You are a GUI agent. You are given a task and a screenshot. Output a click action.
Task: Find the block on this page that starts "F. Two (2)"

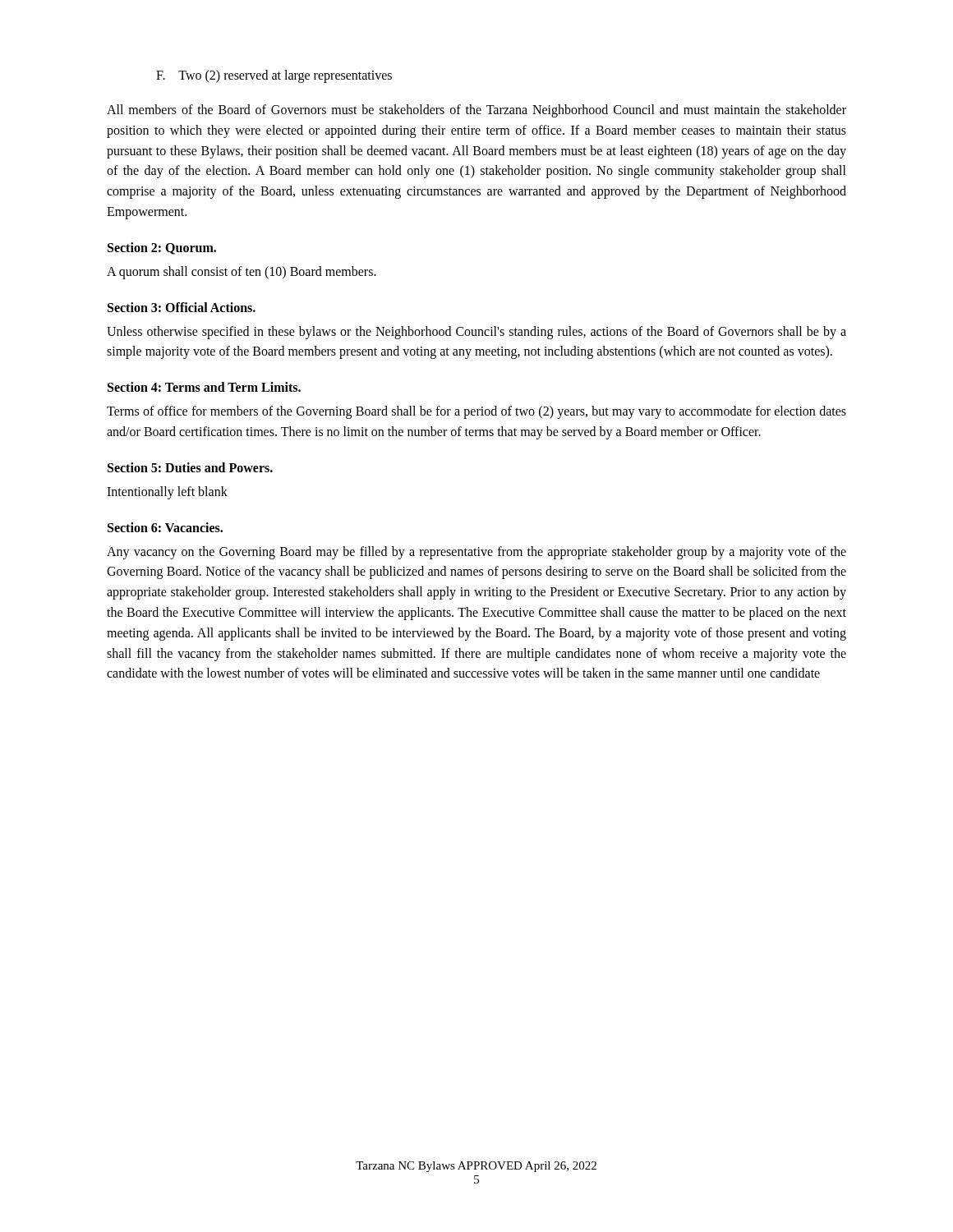point(274,75)
